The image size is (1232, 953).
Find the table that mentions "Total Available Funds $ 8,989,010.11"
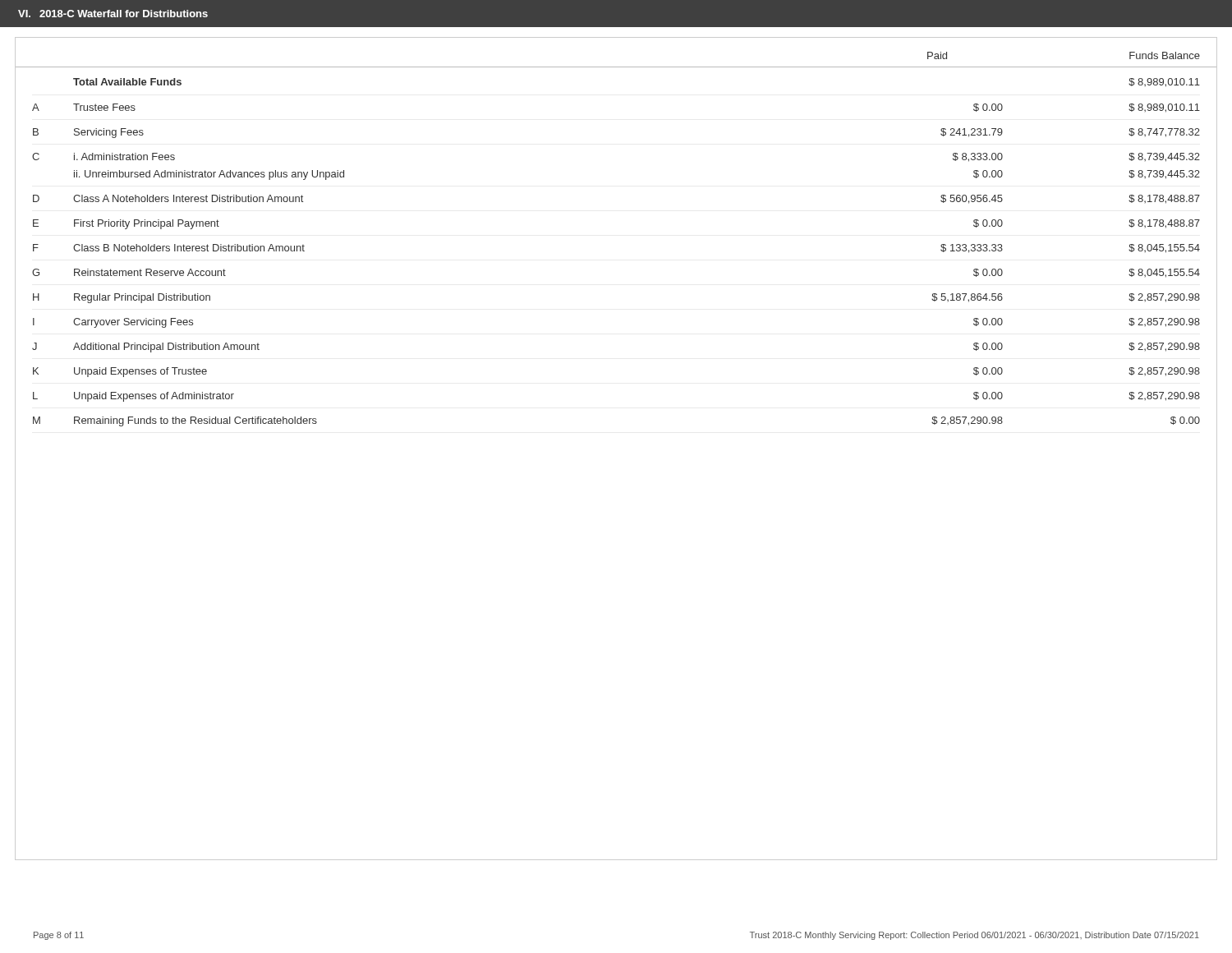[x=616, y=250]
